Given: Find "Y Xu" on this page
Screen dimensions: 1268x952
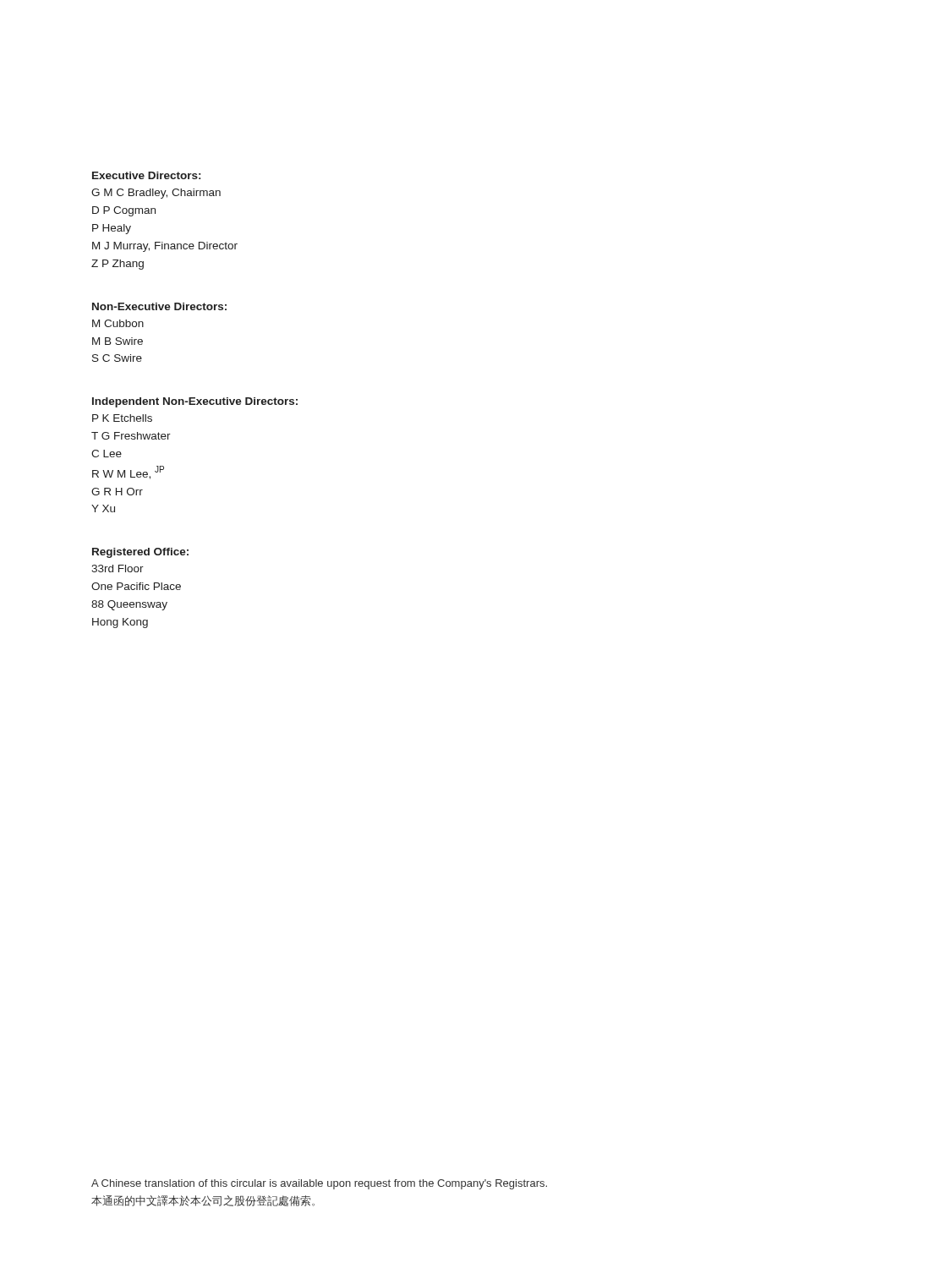Looking at the screenshot, I should pos(104,509).
